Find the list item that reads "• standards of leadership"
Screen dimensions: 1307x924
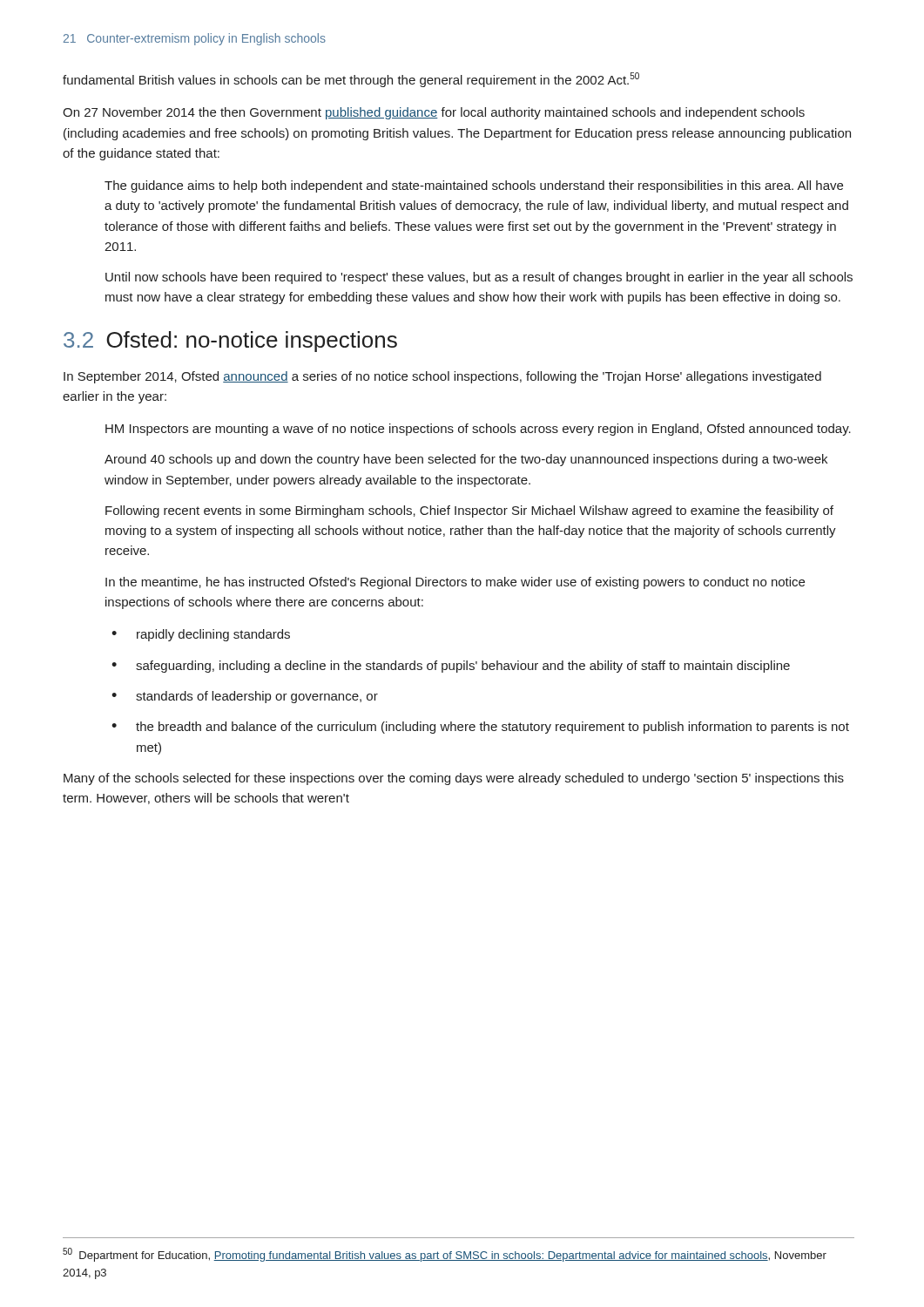tap(245, 697)
